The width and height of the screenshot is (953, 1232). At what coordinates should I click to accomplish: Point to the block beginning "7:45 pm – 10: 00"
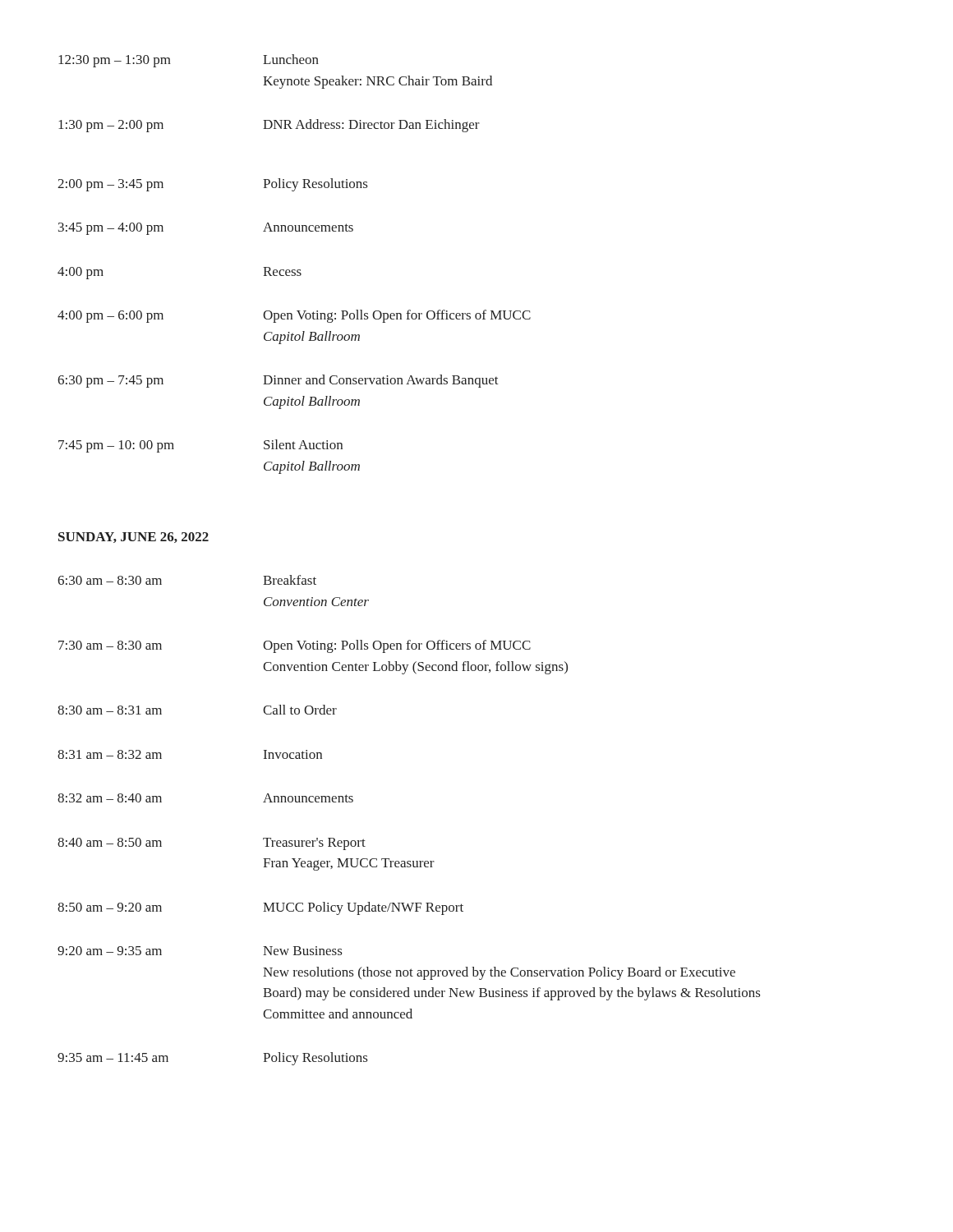[121, 446]
